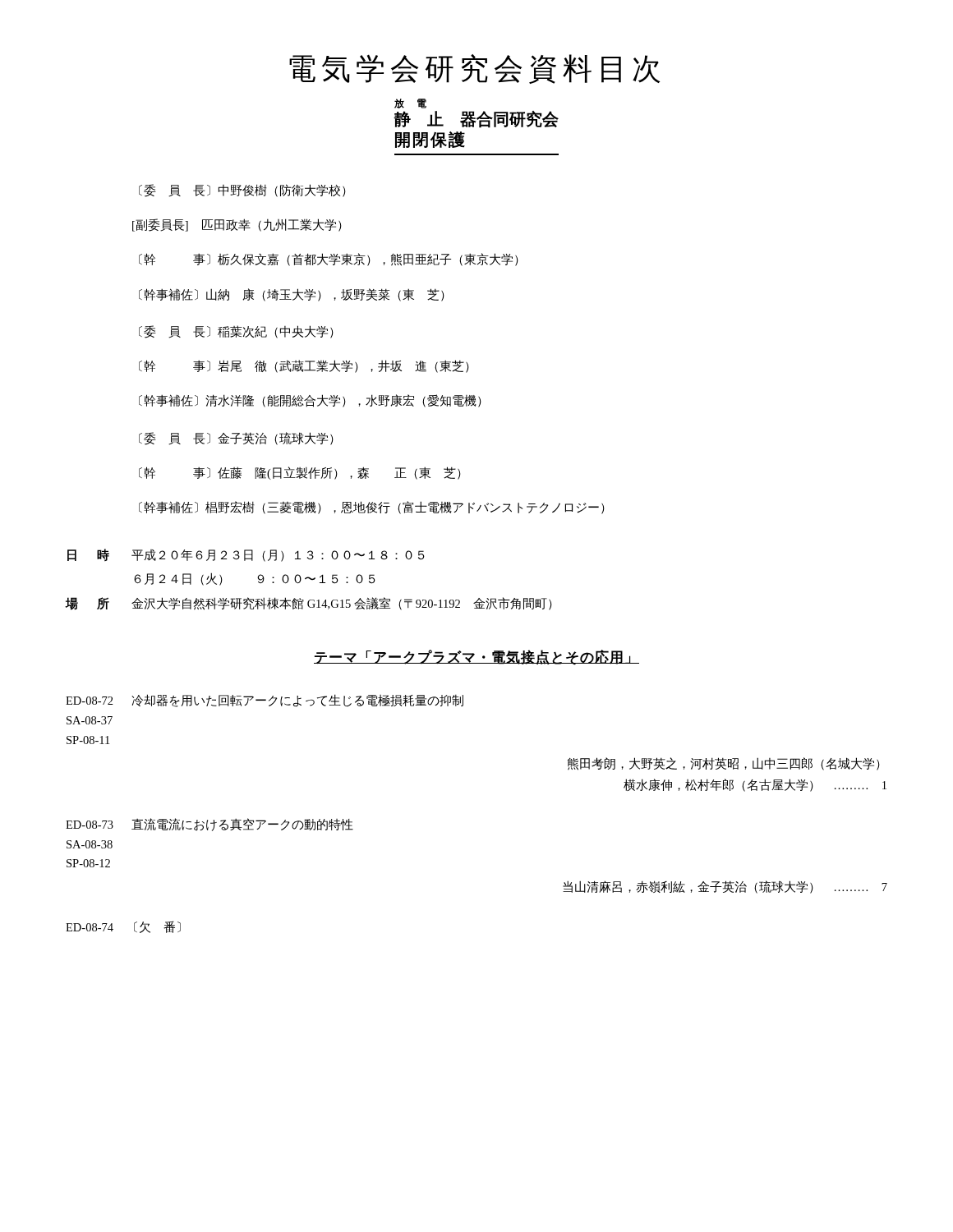The width and height of the screenshot is (953, 1232).
Task: Click the passage that begins "〔委 員 長〕中野俊樹（防衛大学校） [副委員長] 匹田政幸（九州工業大学） 〔幹"
Action: point(242,191)
